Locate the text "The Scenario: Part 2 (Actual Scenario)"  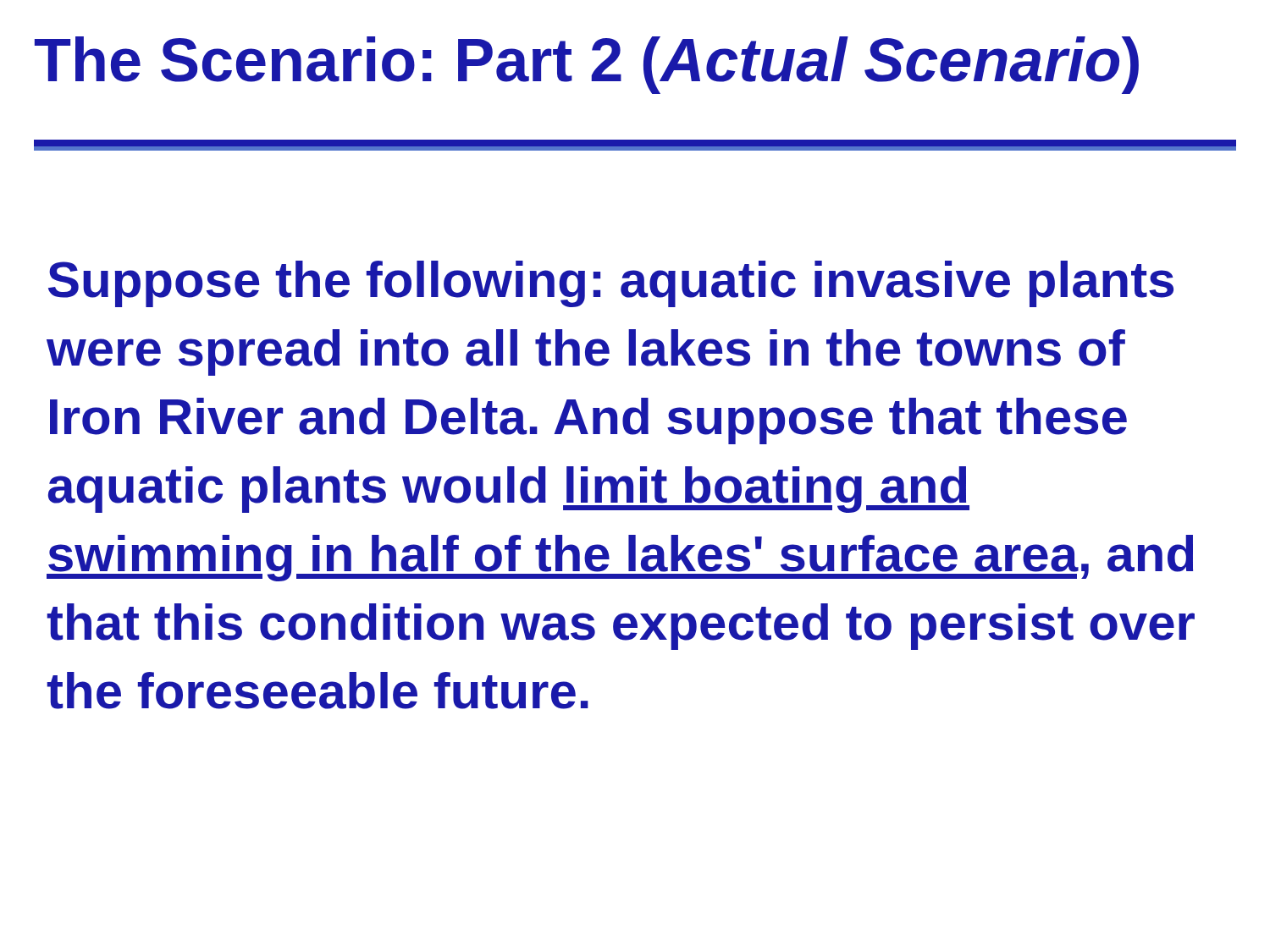(635, 60)
